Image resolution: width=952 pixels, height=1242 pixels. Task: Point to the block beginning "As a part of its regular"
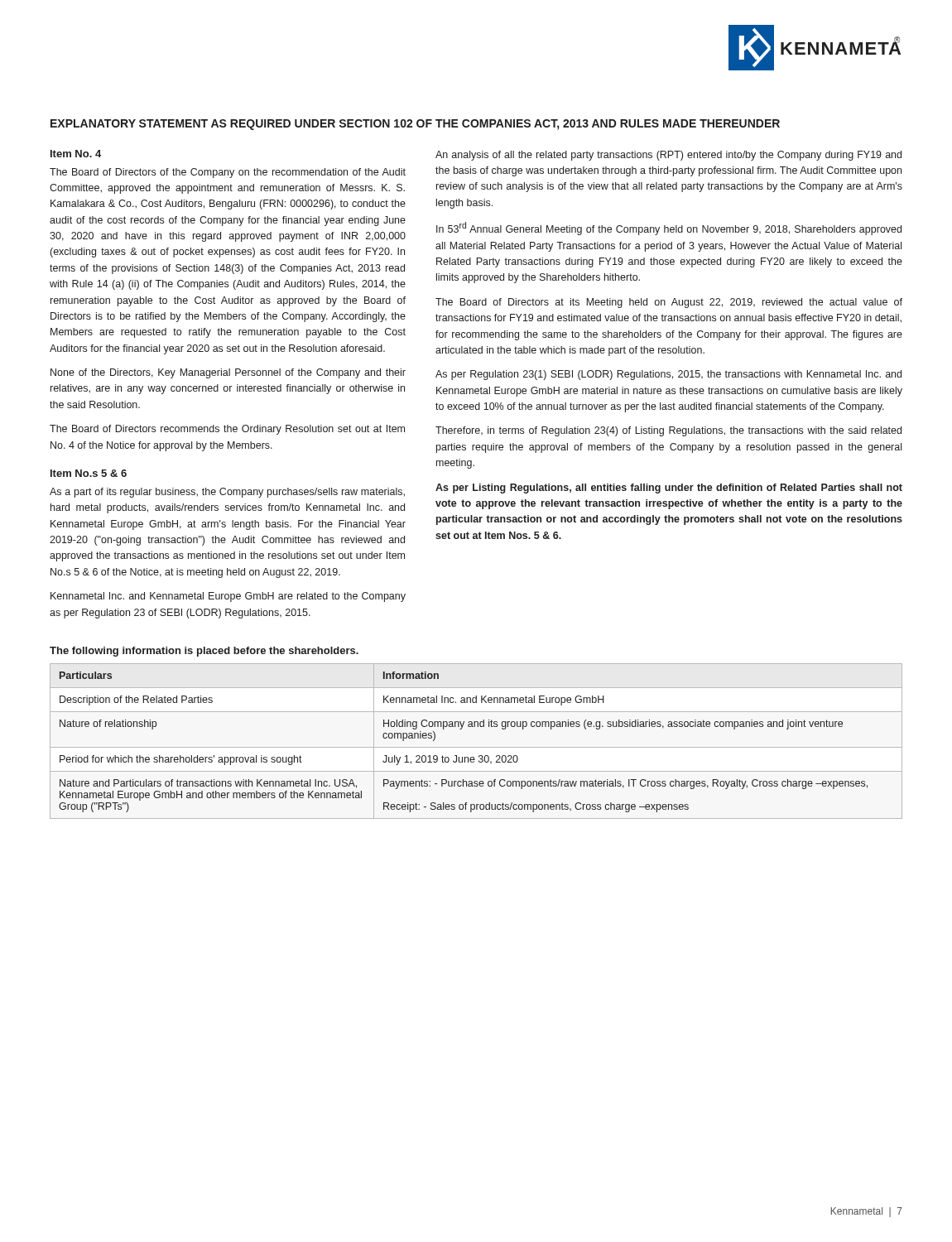tap(228, 533)
